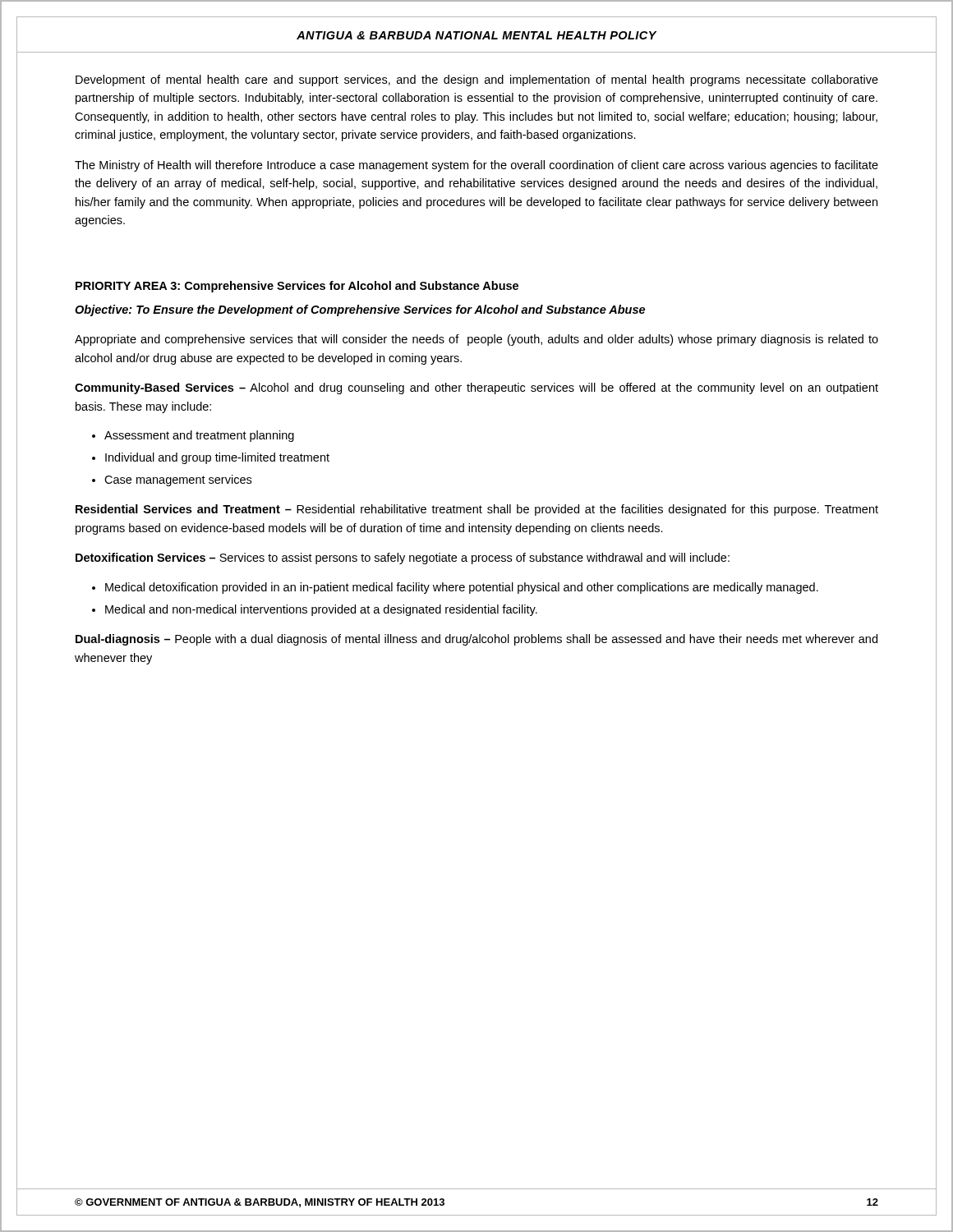Find the text block starting "Medical detoxification provided in an in-patient"
The width and height of the screenshot is (953, 1232).
[462, 587]
